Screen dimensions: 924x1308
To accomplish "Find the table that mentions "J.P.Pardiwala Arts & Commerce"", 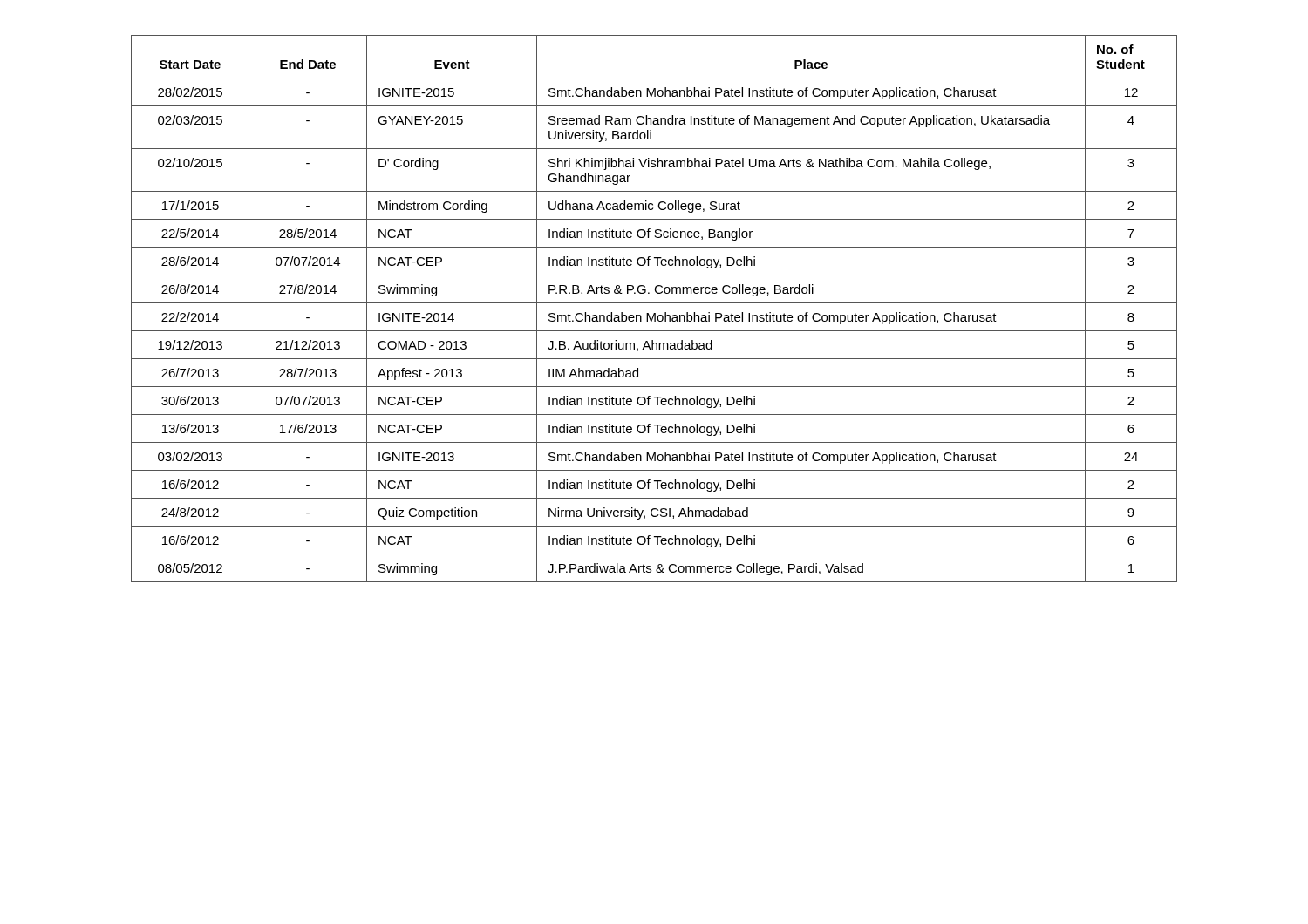I will (654, 309).
